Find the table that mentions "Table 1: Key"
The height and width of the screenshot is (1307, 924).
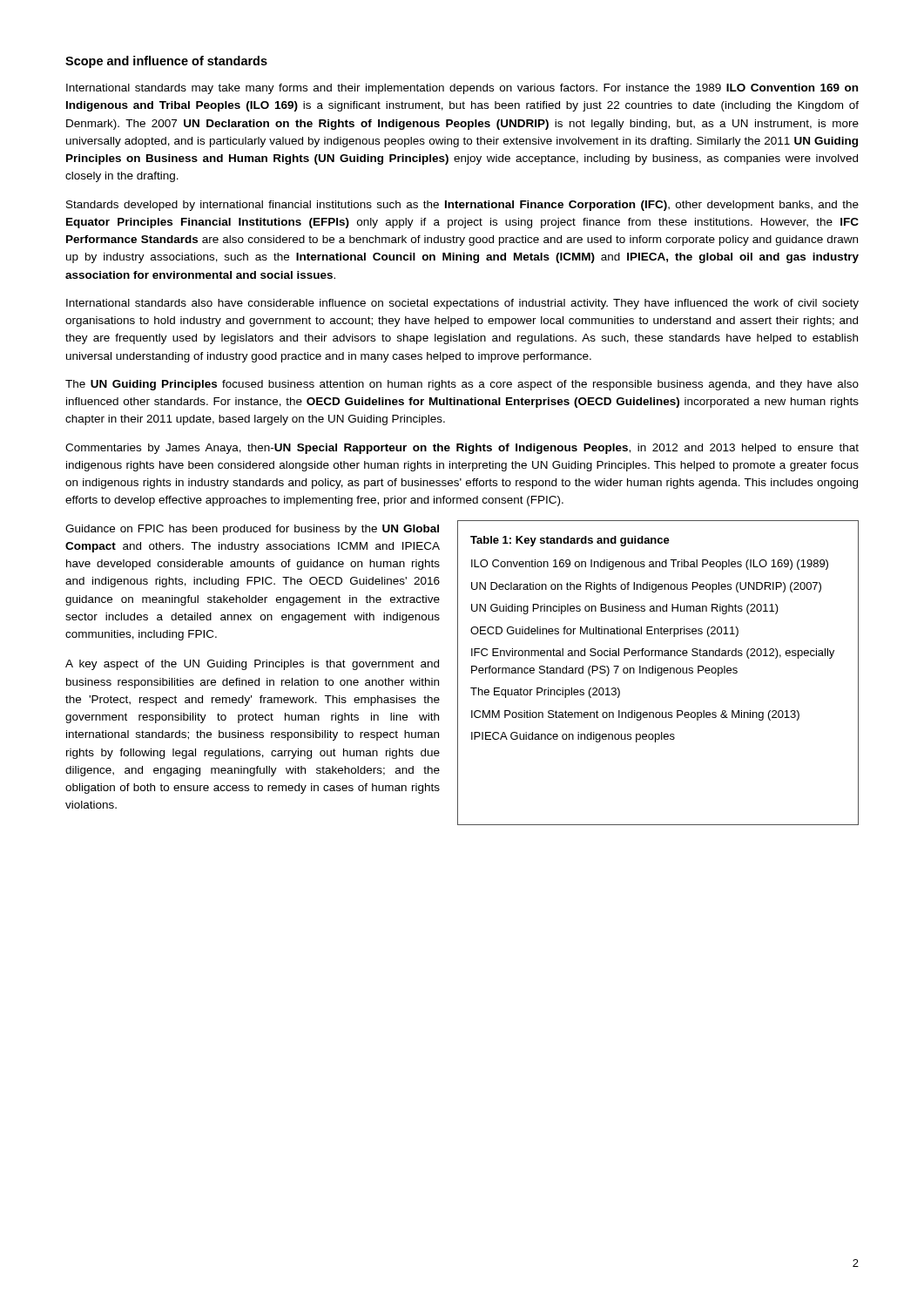click(658, 672)
